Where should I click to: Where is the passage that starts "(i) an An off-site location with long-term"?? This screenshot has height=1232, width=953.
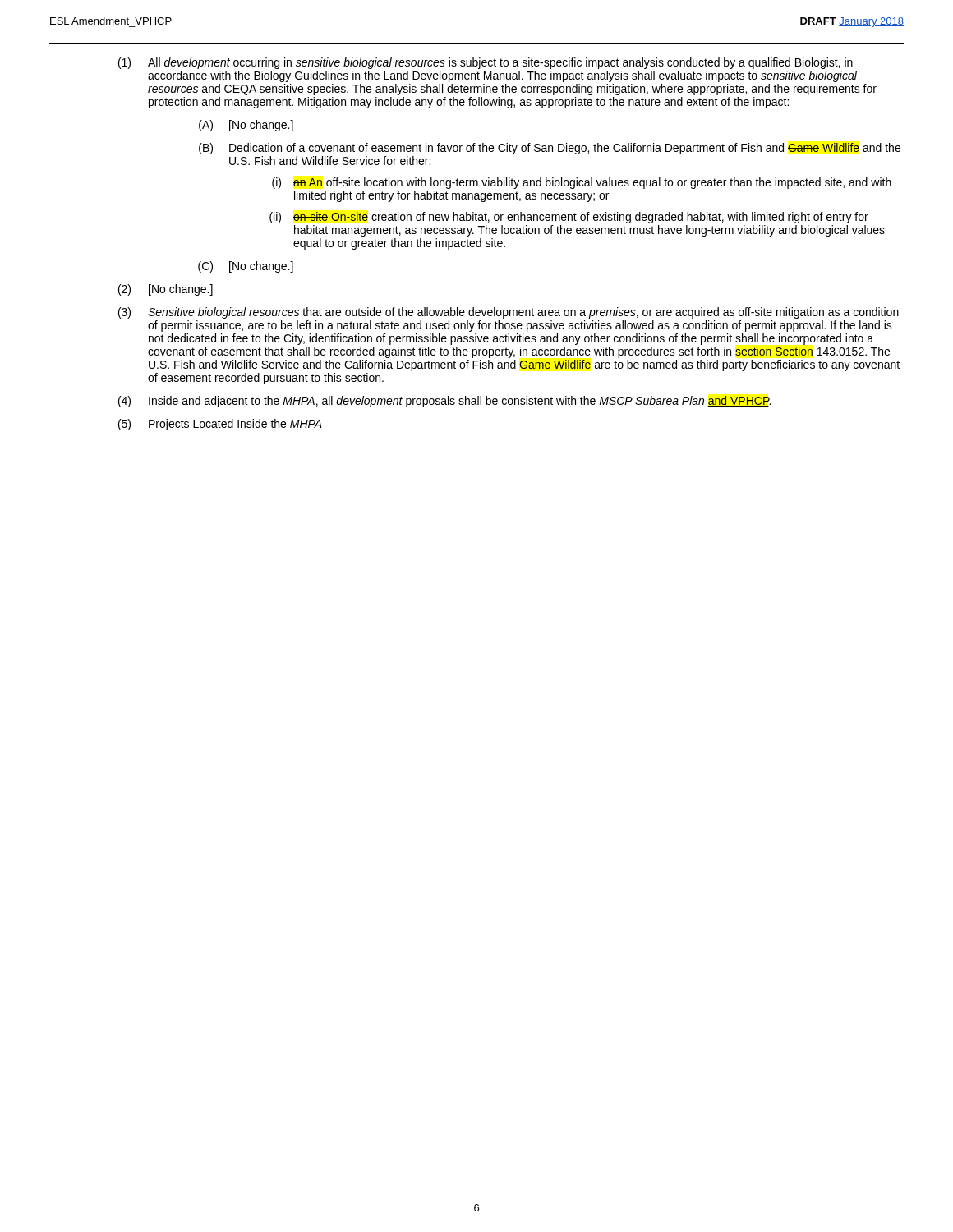[566, 189]
